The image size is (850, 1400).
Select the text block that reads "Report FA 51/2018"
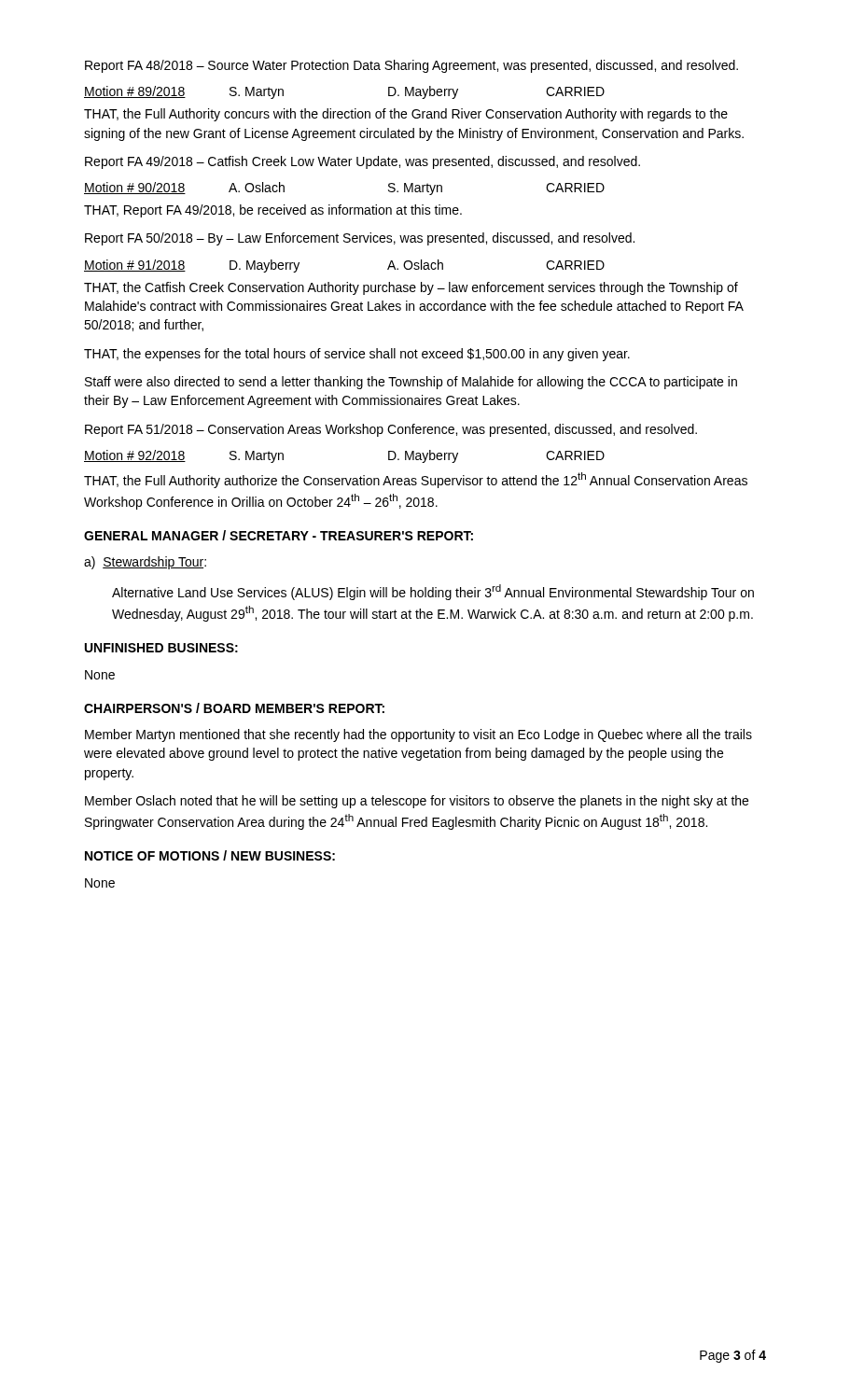[x=425, y=429]
